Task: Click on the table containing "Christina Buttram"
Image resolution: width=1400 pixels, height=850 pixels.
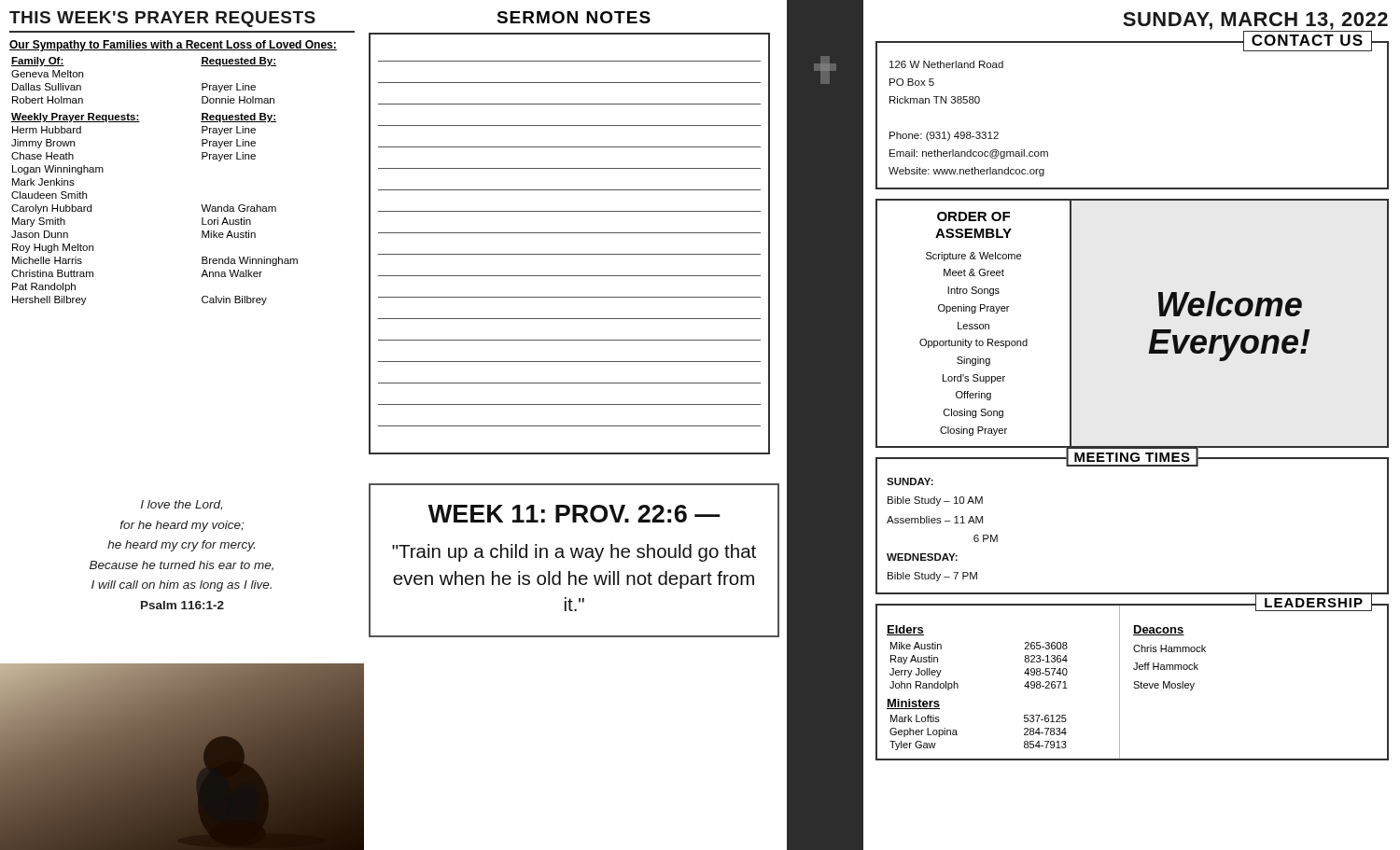Action: (182, 207)
